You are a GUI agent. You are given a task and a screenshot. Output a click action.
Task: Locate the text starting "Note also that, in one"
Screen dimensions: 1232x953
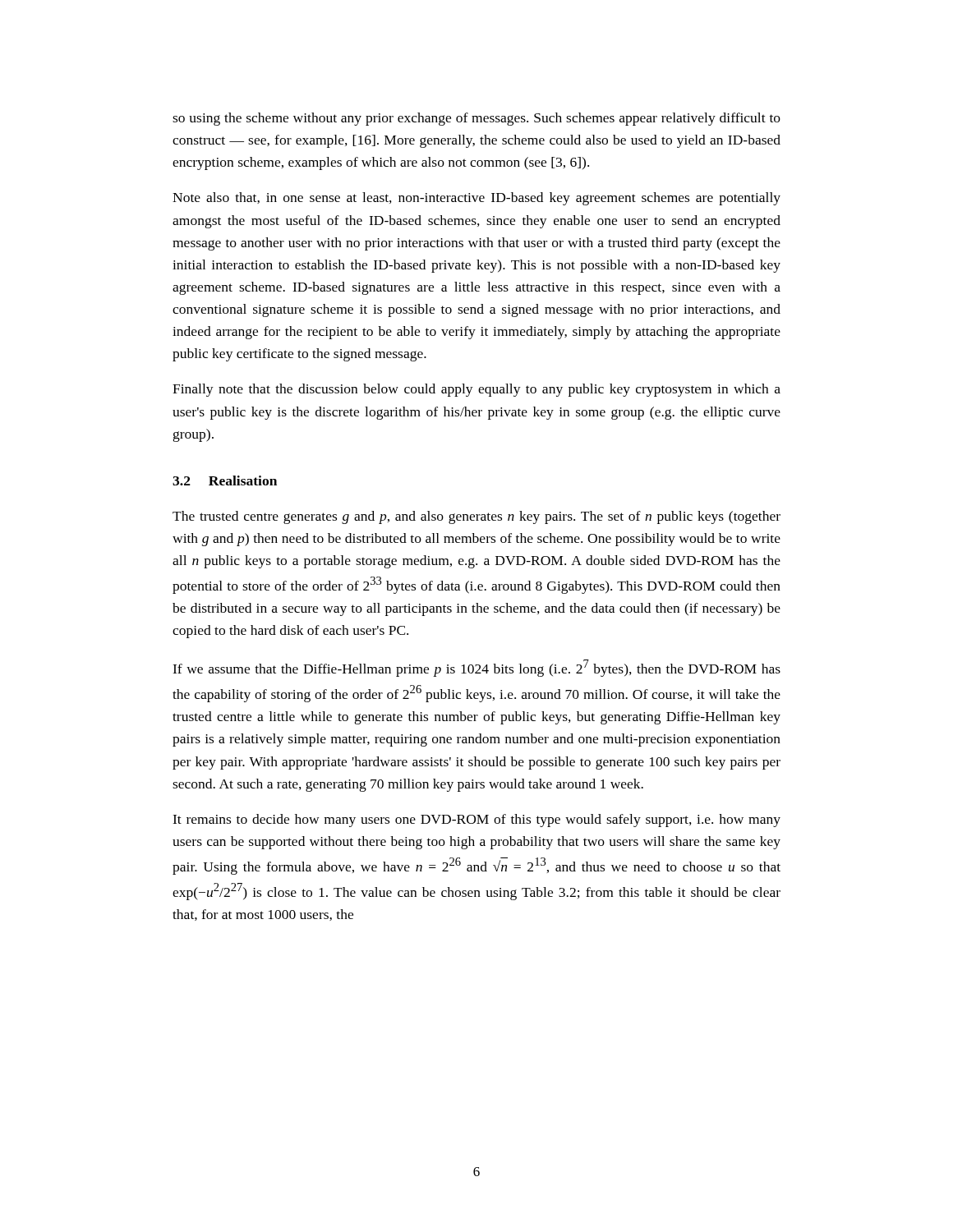pyautogui.click(x=476, y=276)
